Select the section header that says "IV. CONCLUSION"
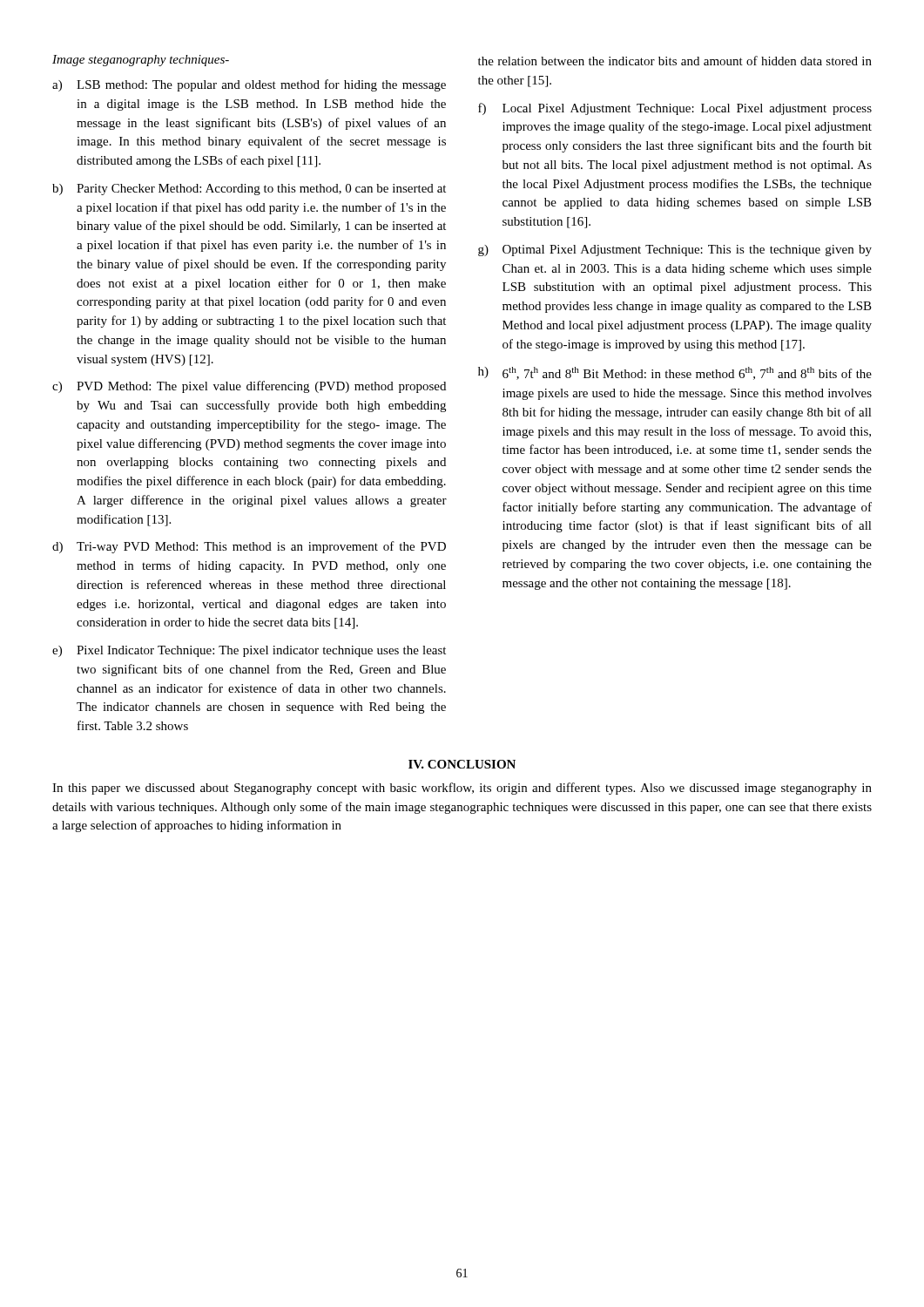Image resolution: width=924 pixels, height=1307 pixels. click(x=462, y=764)
